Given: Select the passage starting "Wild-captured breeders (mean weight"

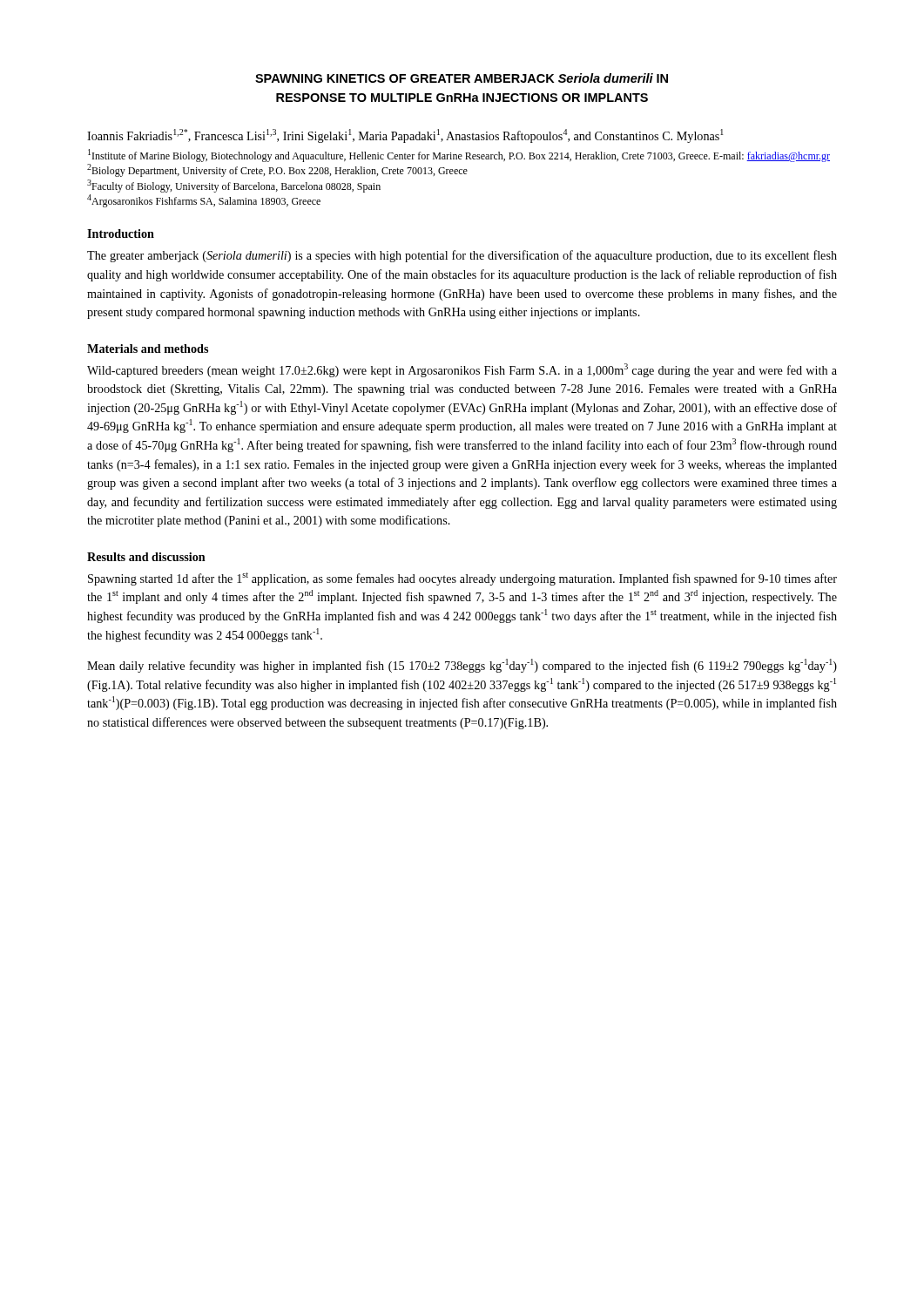Looking at the screenshot, I should click(x=462, y=444).
